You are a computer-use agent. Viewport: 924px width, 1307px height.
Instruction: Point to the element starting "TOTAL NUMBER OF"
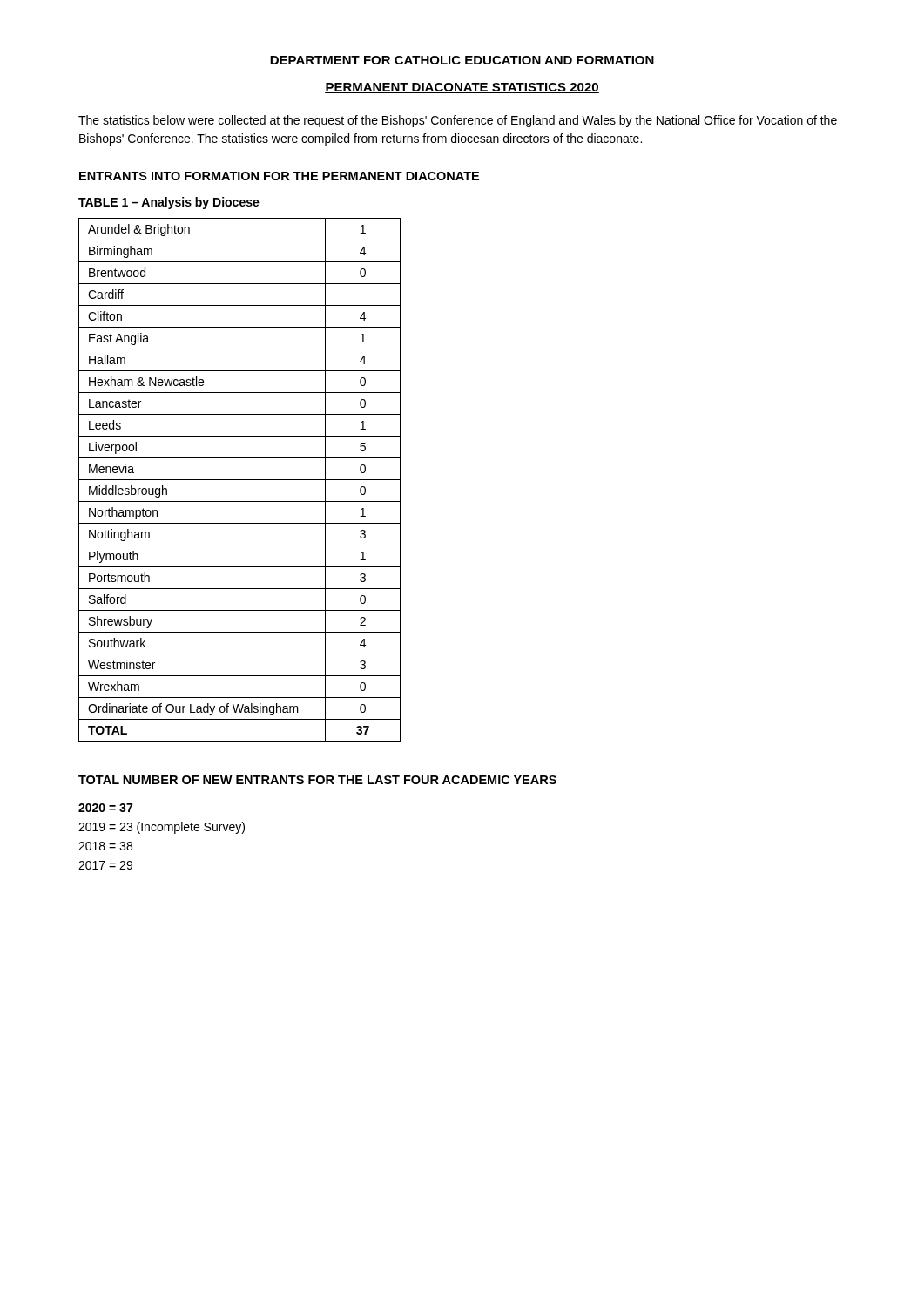(318, 780)
